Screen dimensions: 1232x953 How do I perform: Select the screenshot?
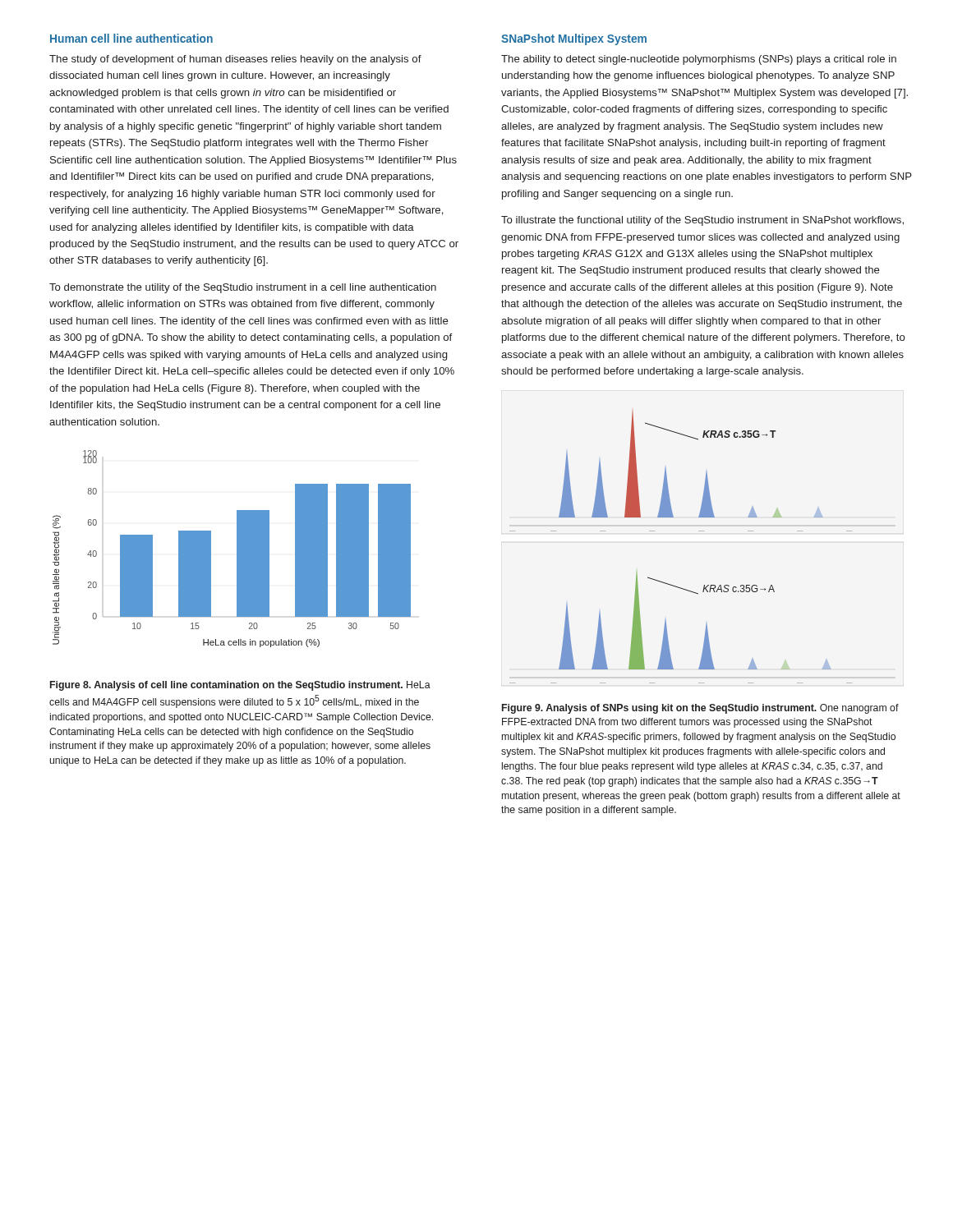click(x=707, y=543)
